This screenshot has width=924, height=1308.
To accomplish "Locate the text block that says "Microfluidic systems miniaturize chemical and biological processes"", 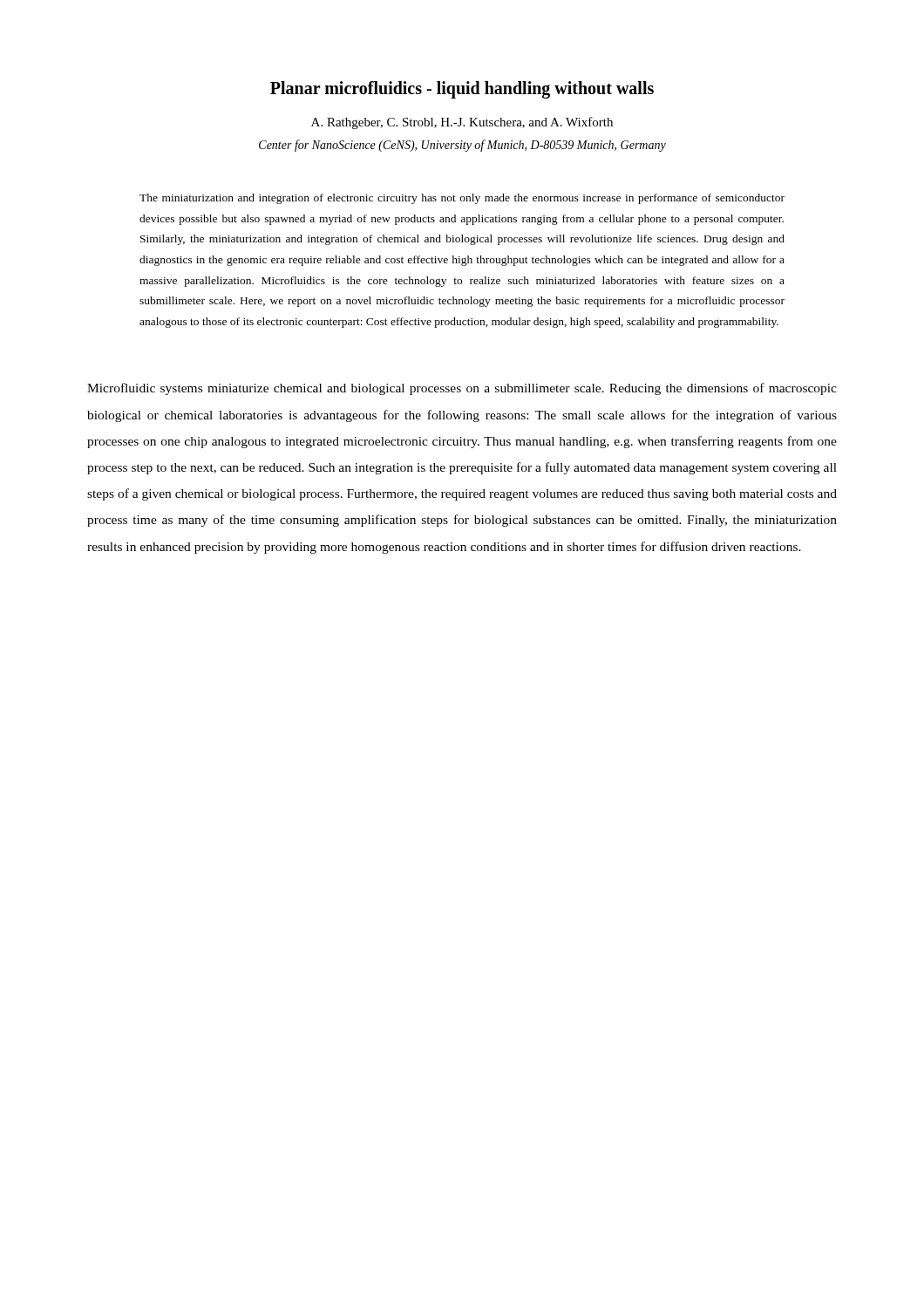I will (462, 467).
